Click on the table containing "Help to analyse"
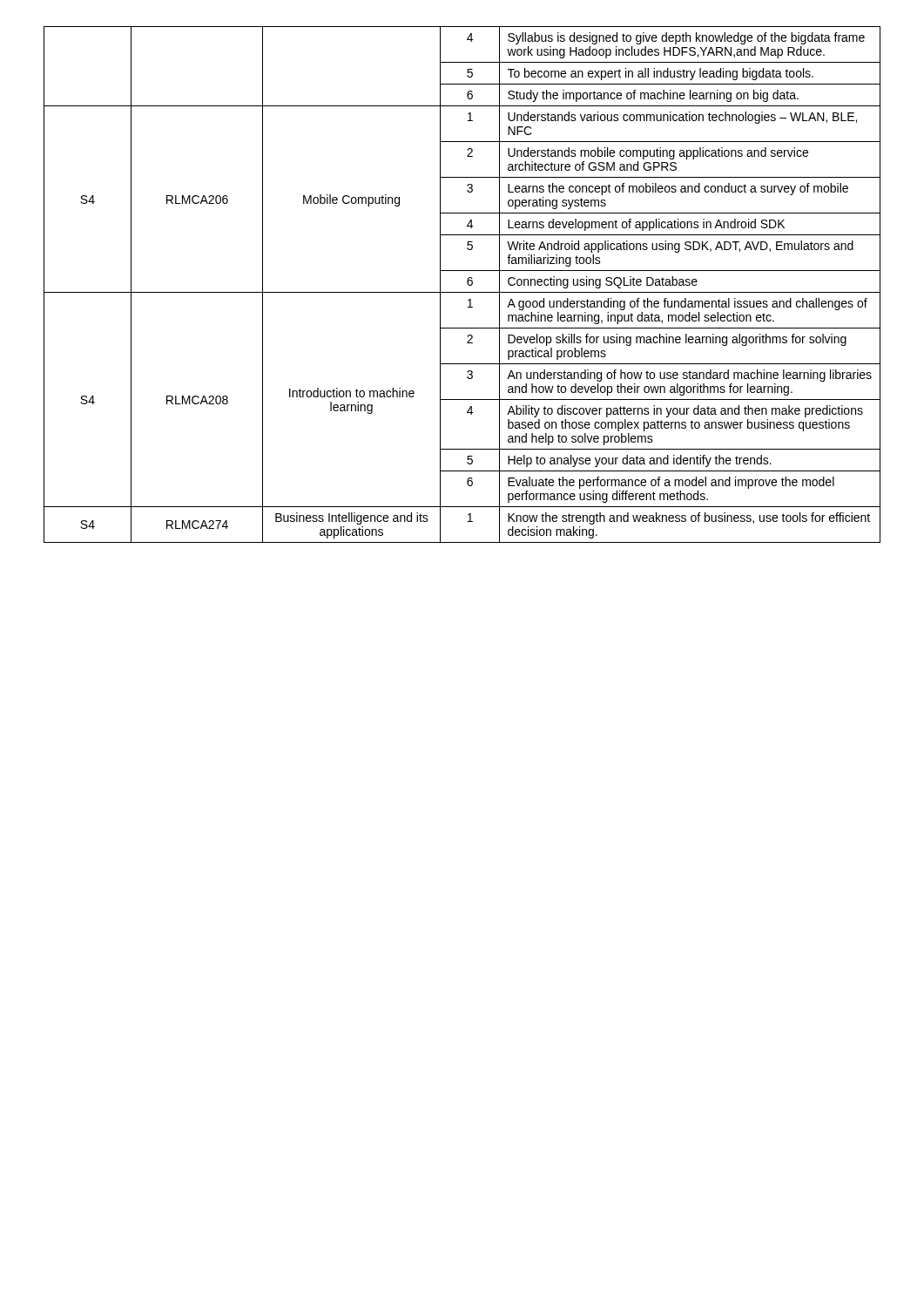Viewport: 924px width, 1307px height. 462,284
